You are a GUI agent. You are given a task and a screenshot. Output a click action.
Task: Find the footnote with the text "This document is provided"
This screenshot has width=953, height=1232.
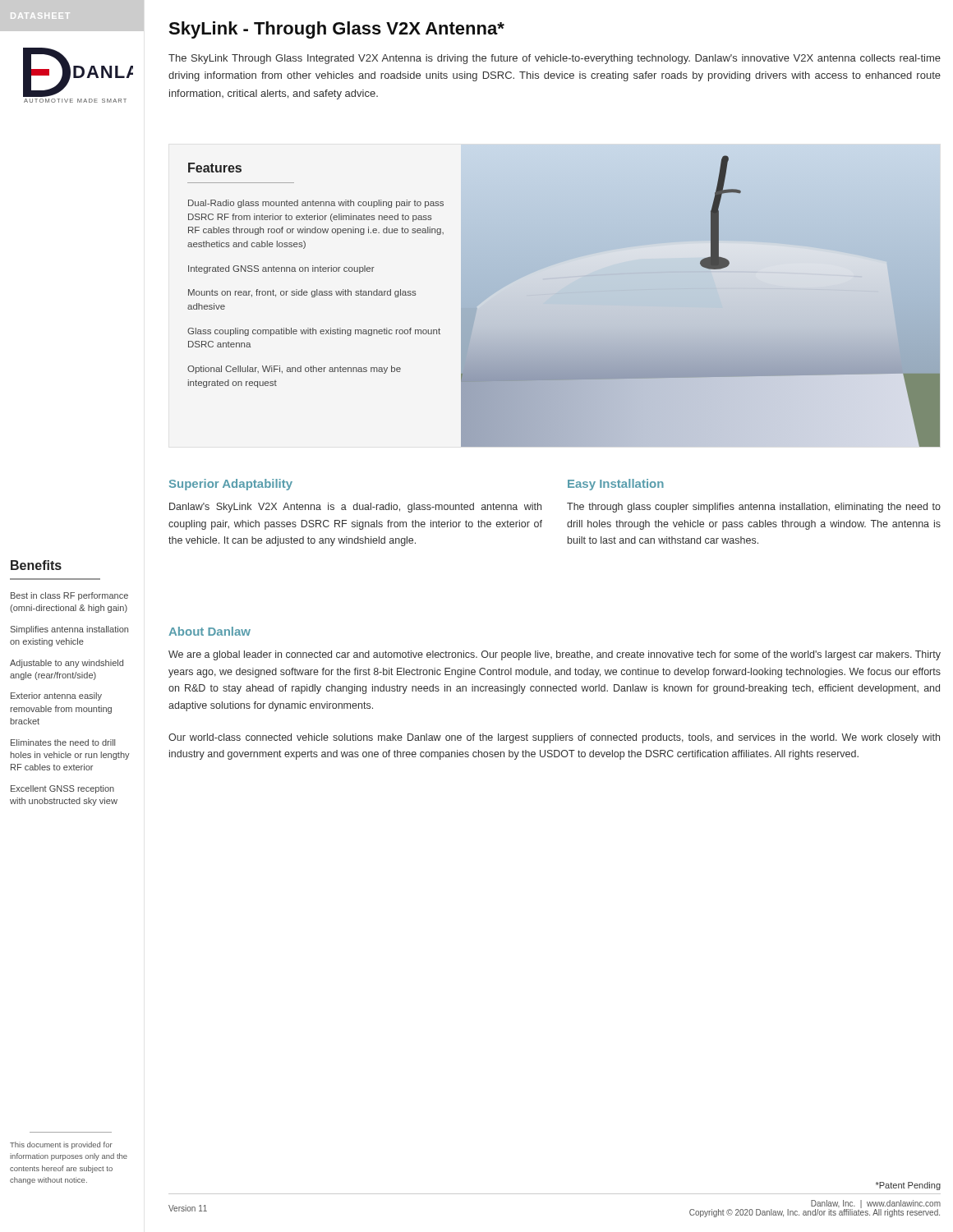pos(69,1162)
